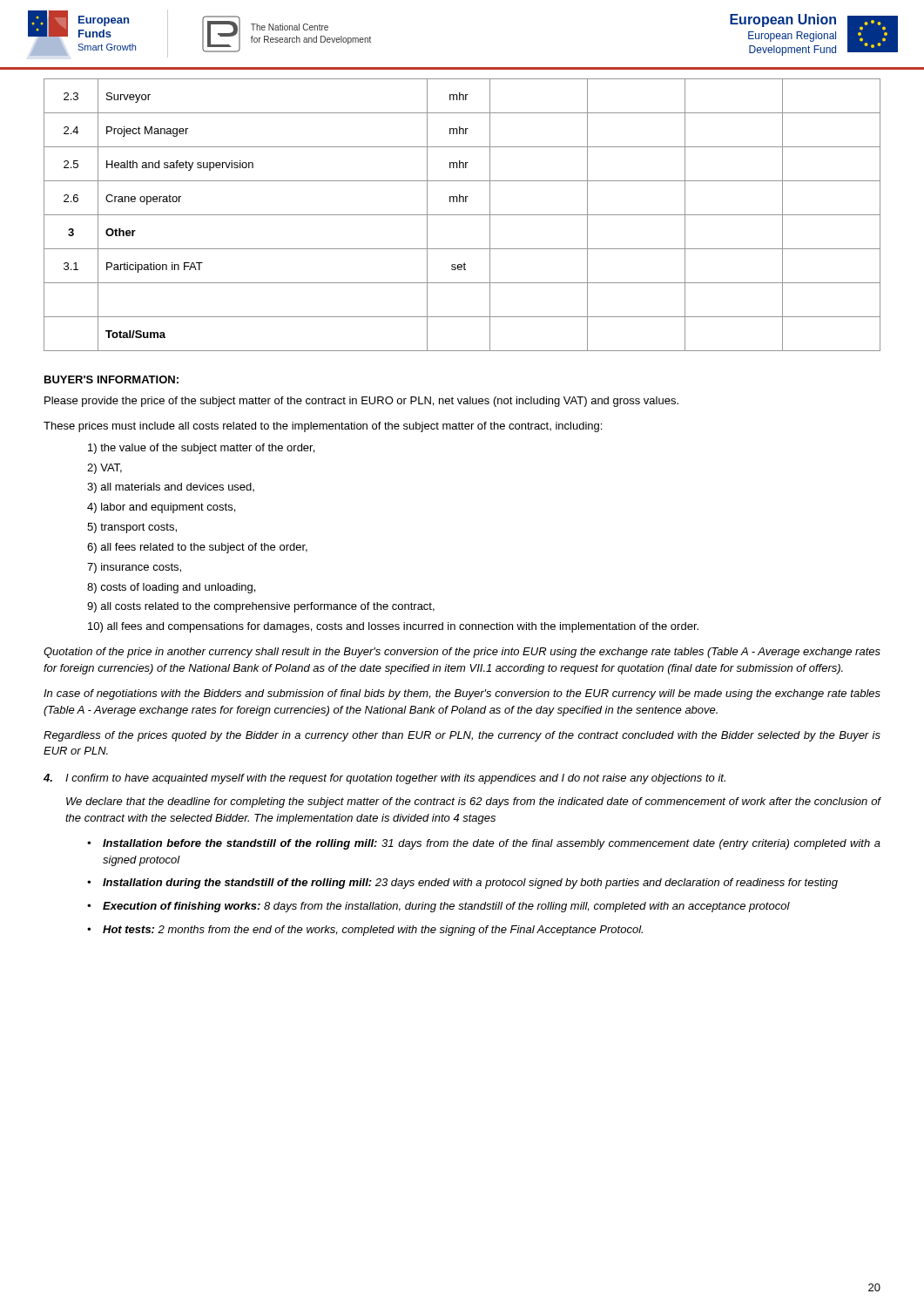Click the passage that begins "4. I confirm to"
The width and height of the screenshot is (924, 1307).
[x=385, y=779]
